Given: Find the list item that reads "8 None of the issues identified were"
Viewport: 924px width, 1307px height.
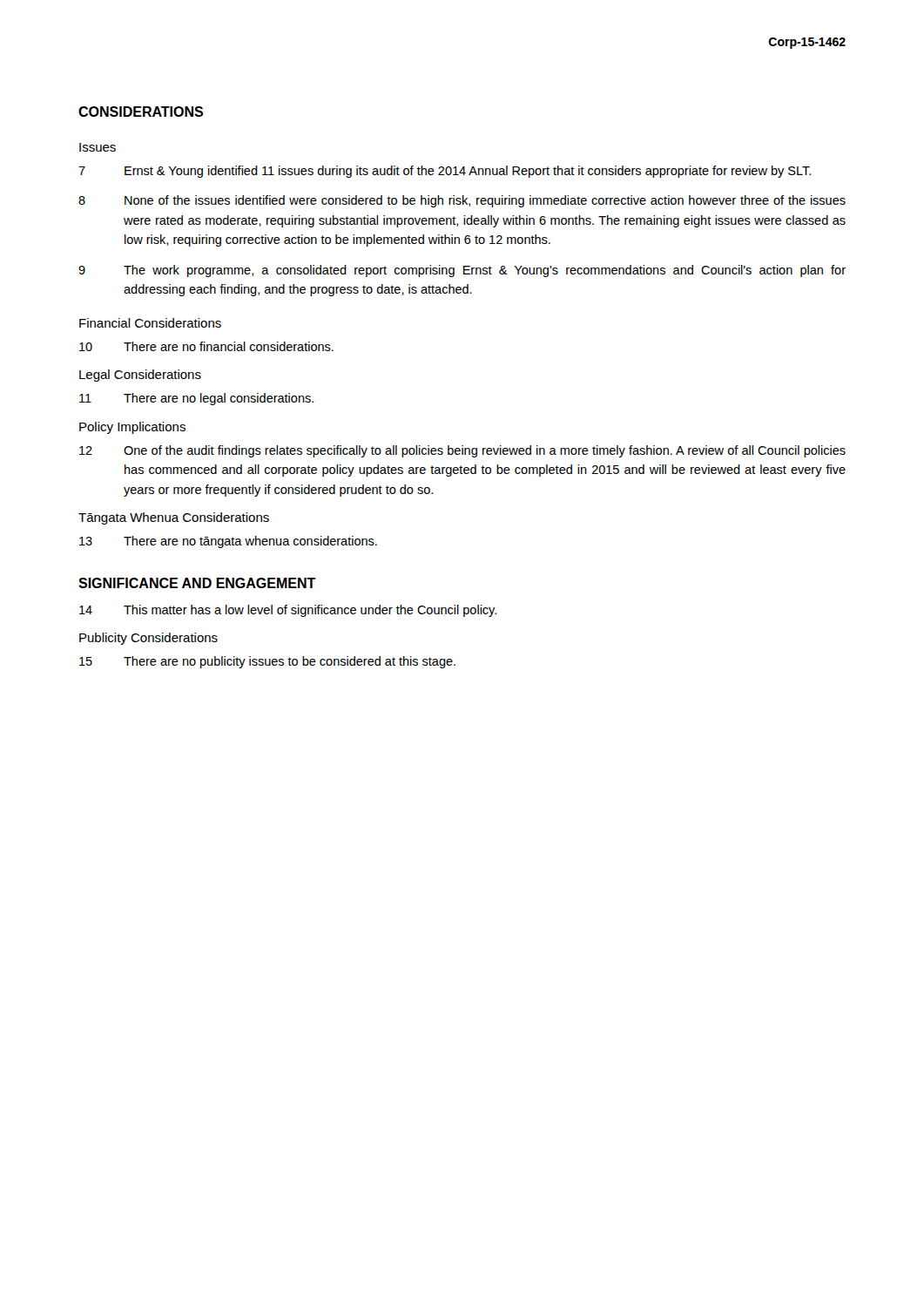Looking at the screenshot, I should 462,221.
